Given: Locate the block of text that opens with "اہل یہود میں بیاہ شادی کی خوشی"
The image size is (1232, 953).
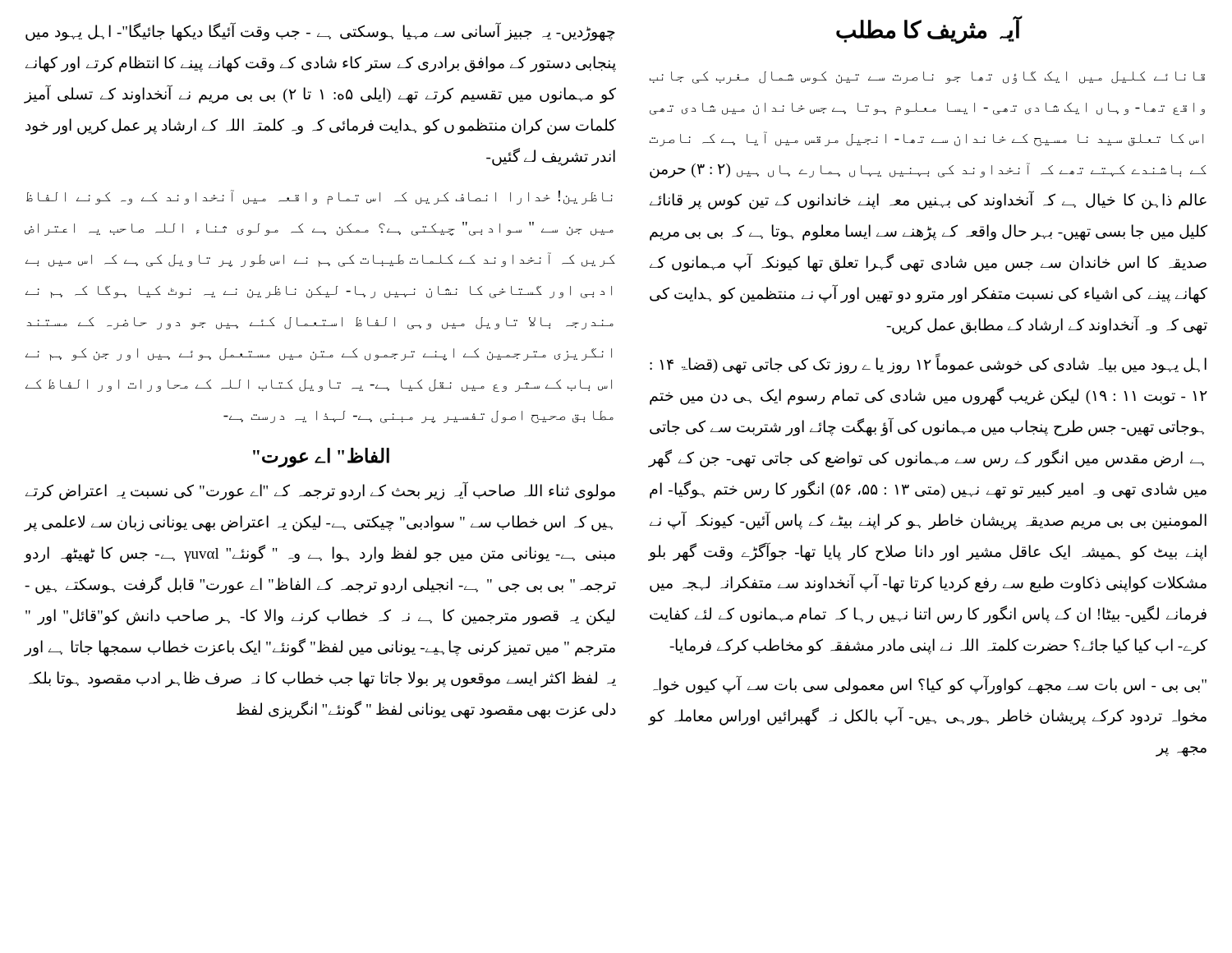Looking at the screenshot, I should (x=928, y=505).
